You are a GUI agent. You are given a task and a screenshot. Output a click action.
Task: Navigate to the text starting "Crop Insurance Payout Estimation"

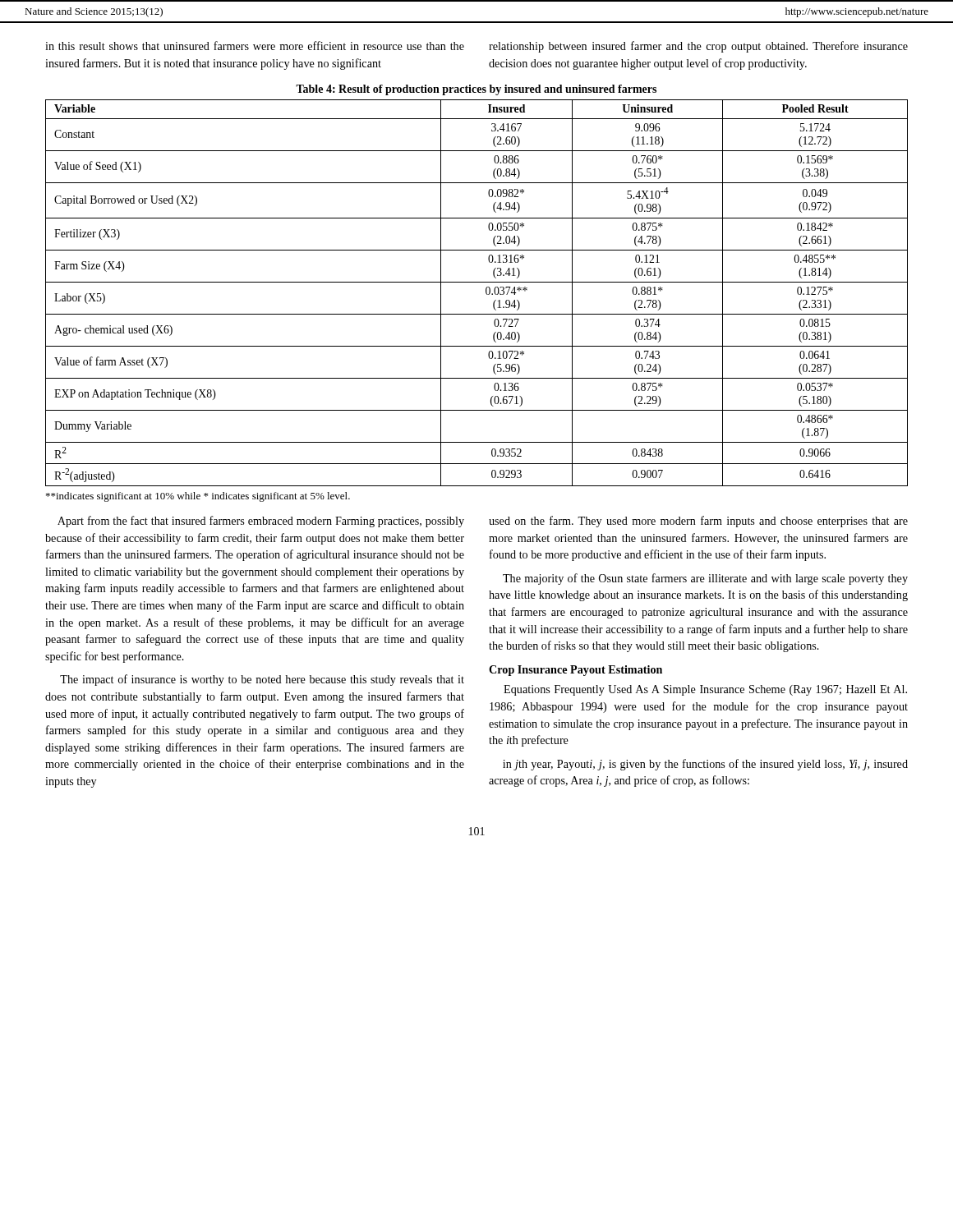(576, 669)
